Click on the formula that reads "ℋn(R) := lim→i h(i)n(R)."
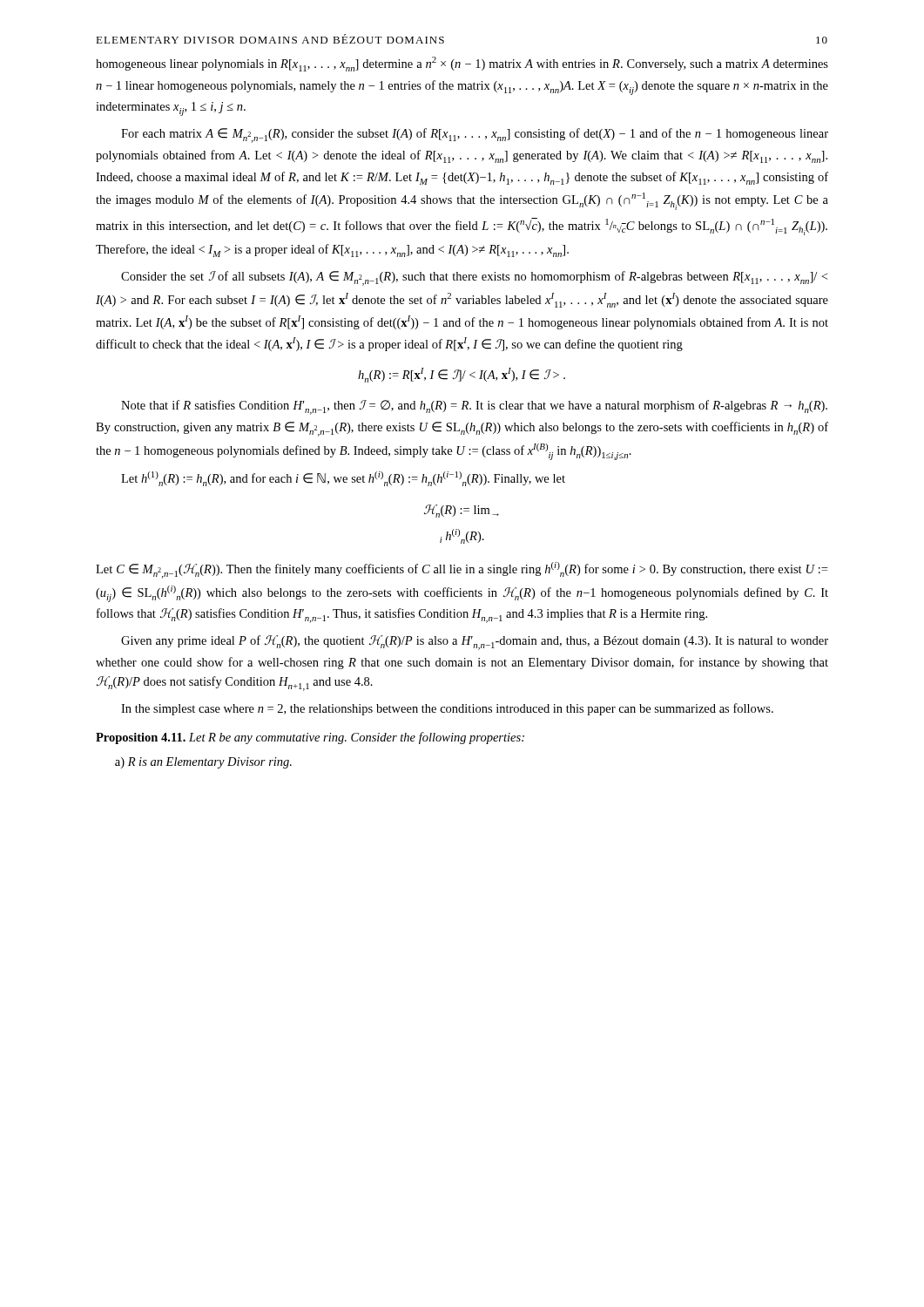This screenshot has height=1307, width=924. pyautogui.click(x=462, y=524)
